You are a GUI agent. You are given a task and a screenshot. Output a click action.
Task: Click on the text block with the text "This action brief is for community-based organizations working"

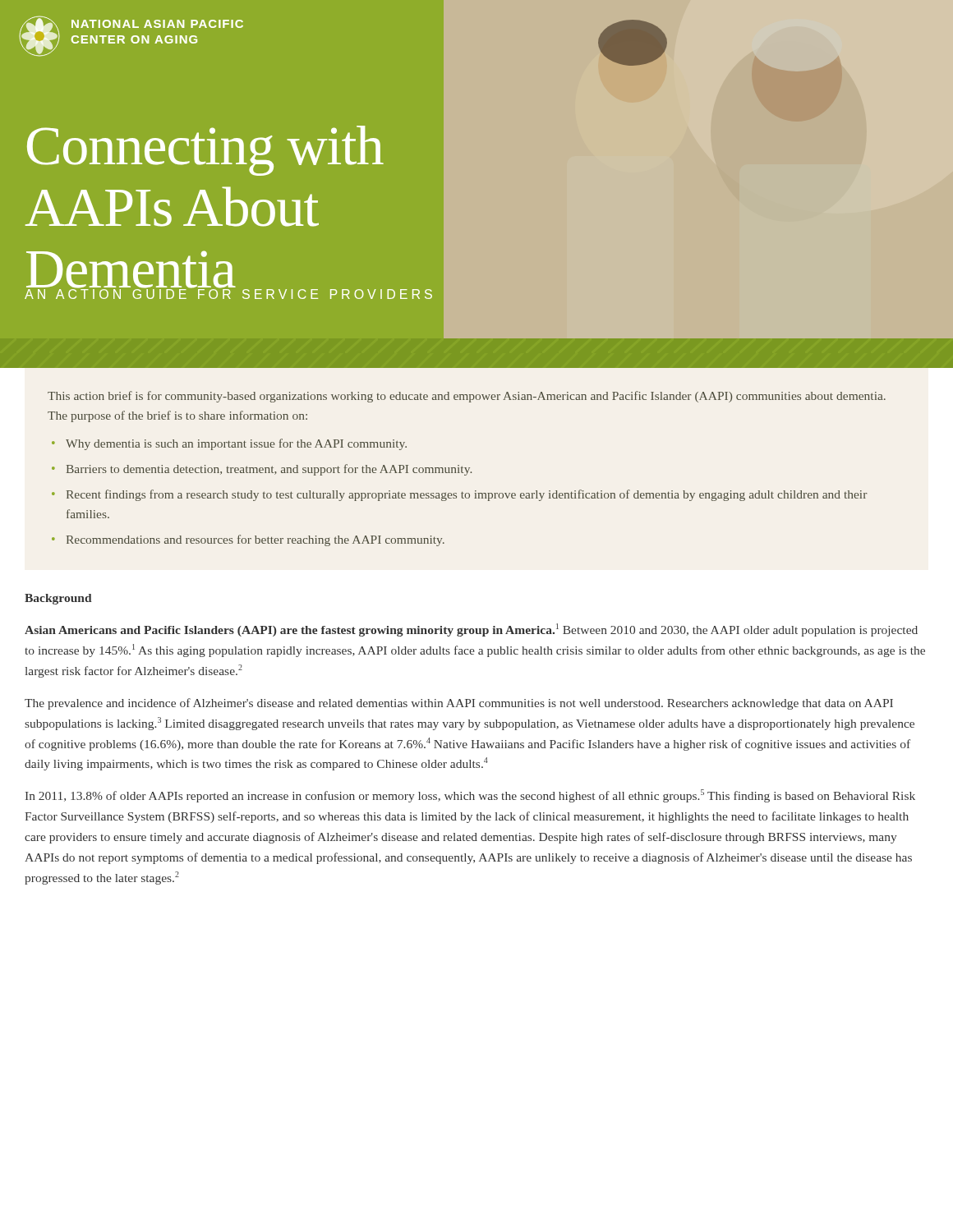[x=476, y=406]
